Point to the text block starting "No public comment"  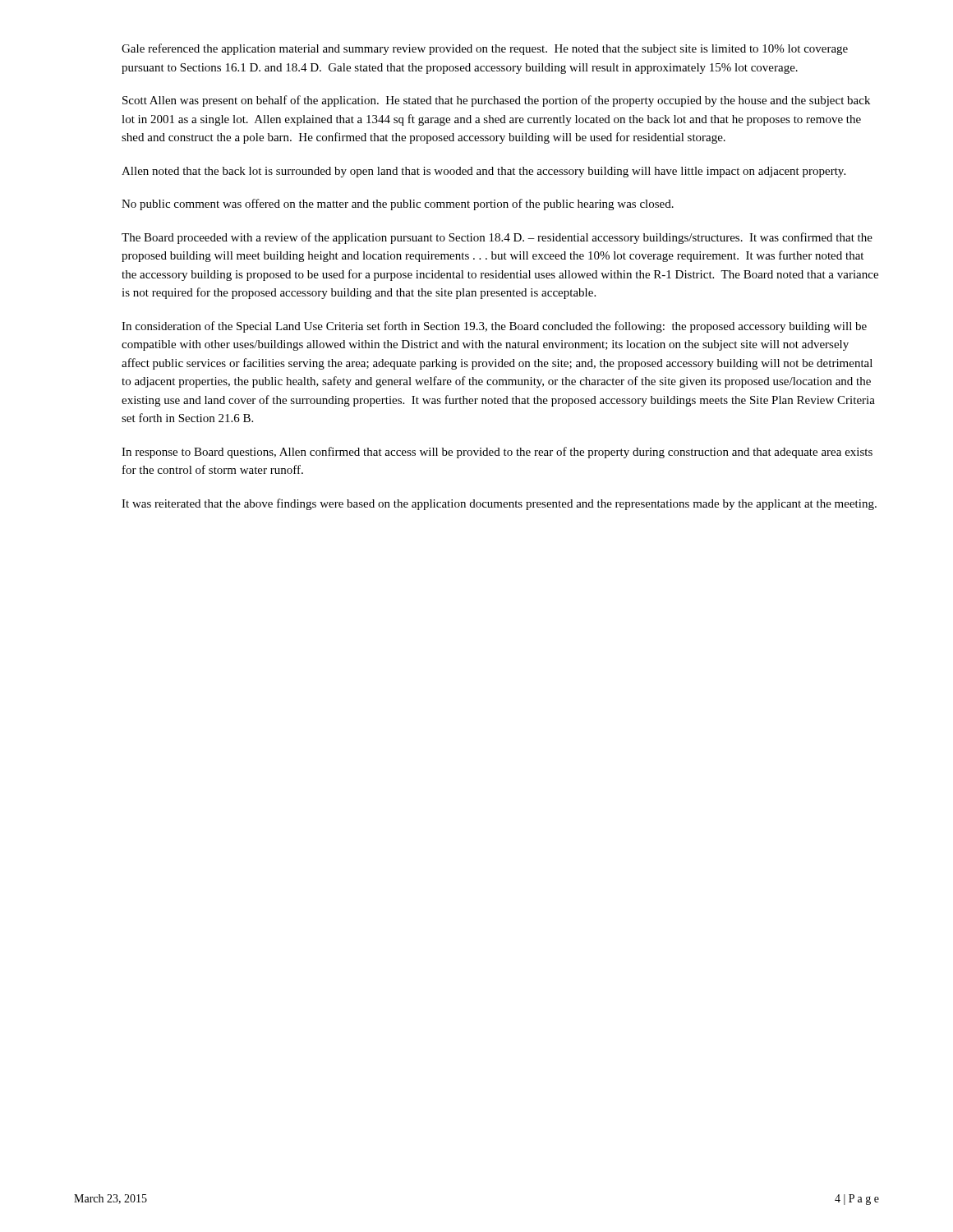398,204
